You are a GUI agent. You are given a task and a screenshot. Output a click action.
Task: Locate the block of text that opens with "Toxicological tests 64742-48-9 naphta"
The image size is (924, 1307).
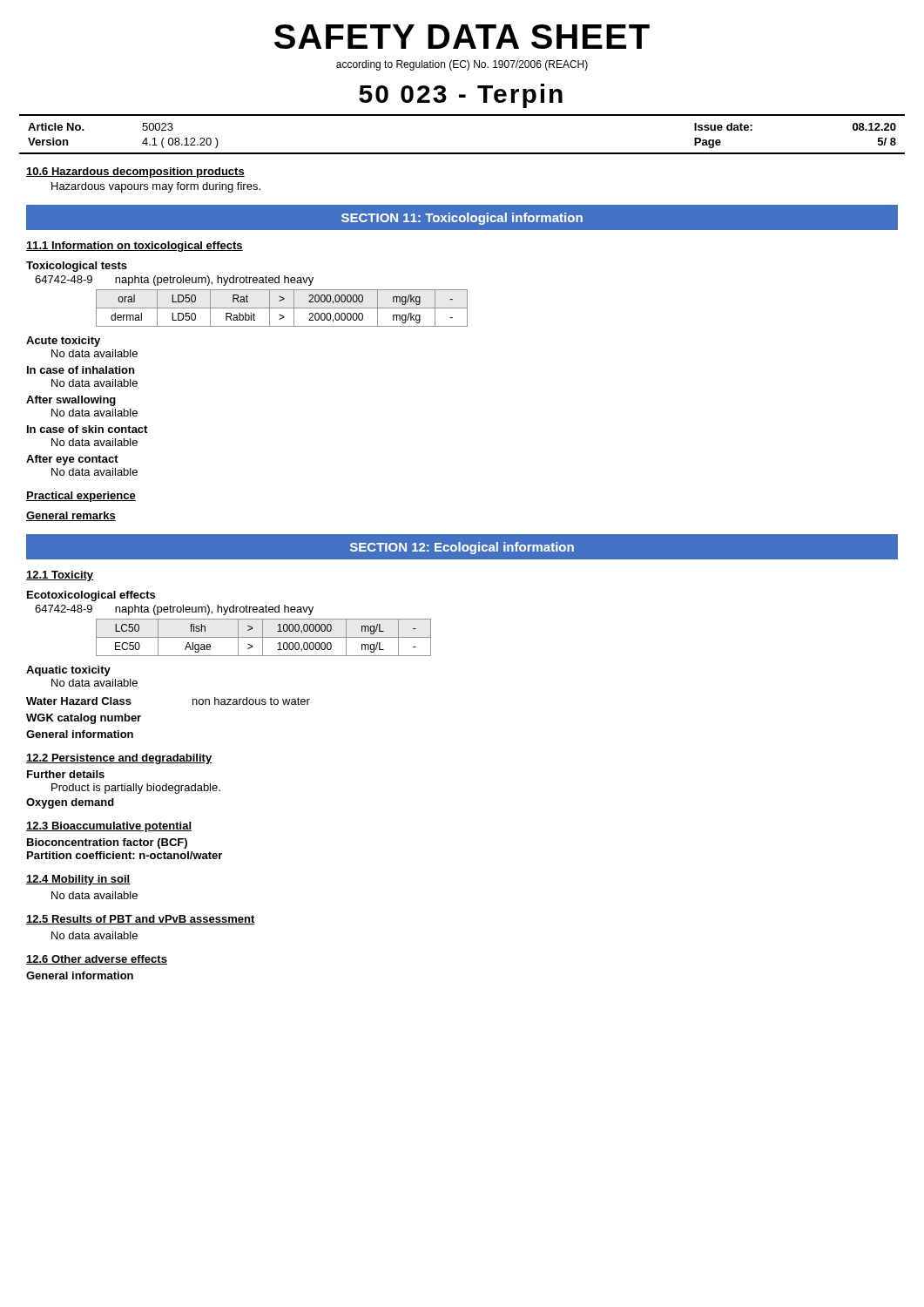77,267
